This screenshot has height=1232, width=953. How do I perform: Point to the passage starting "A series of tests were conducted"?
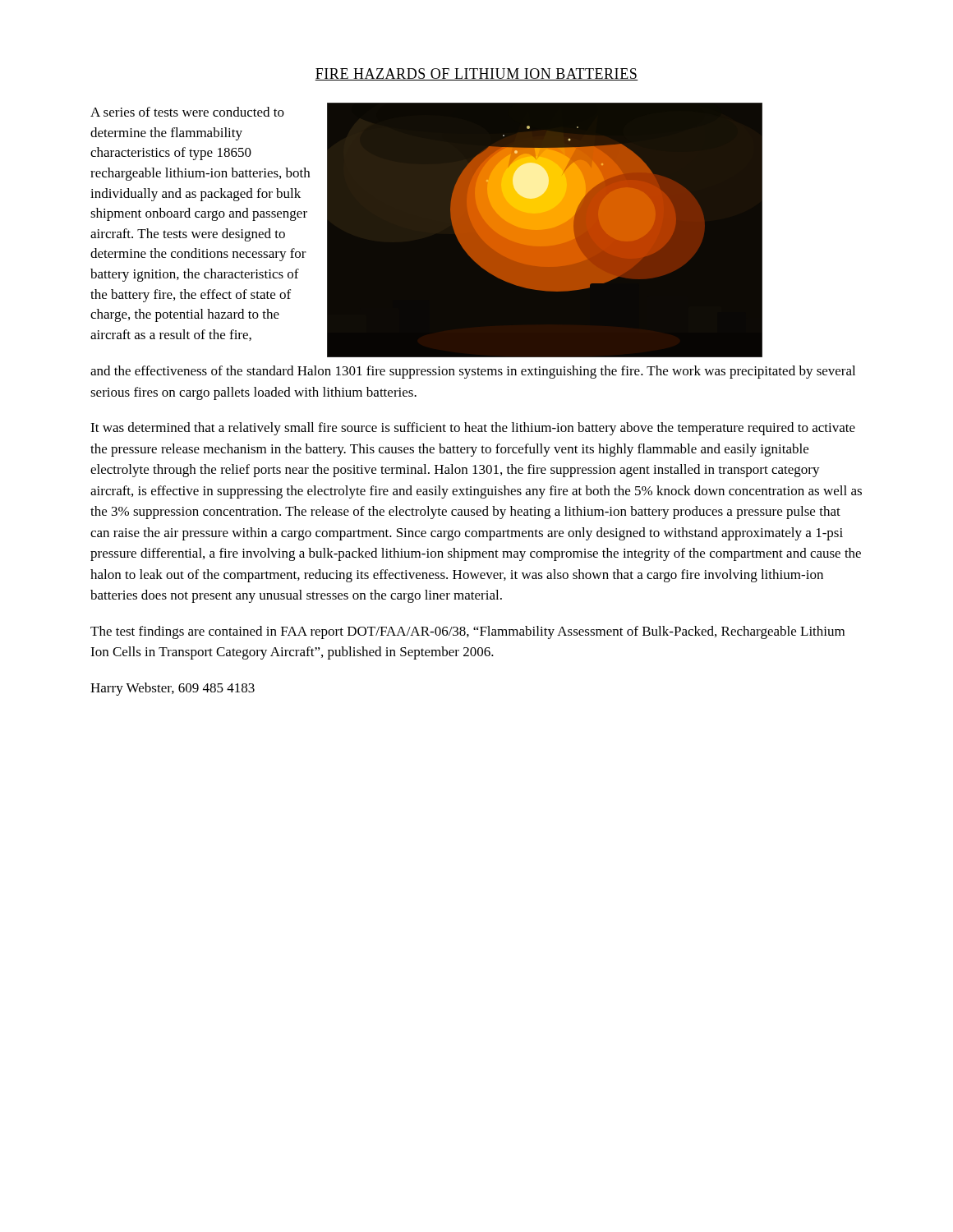[200, 223]
